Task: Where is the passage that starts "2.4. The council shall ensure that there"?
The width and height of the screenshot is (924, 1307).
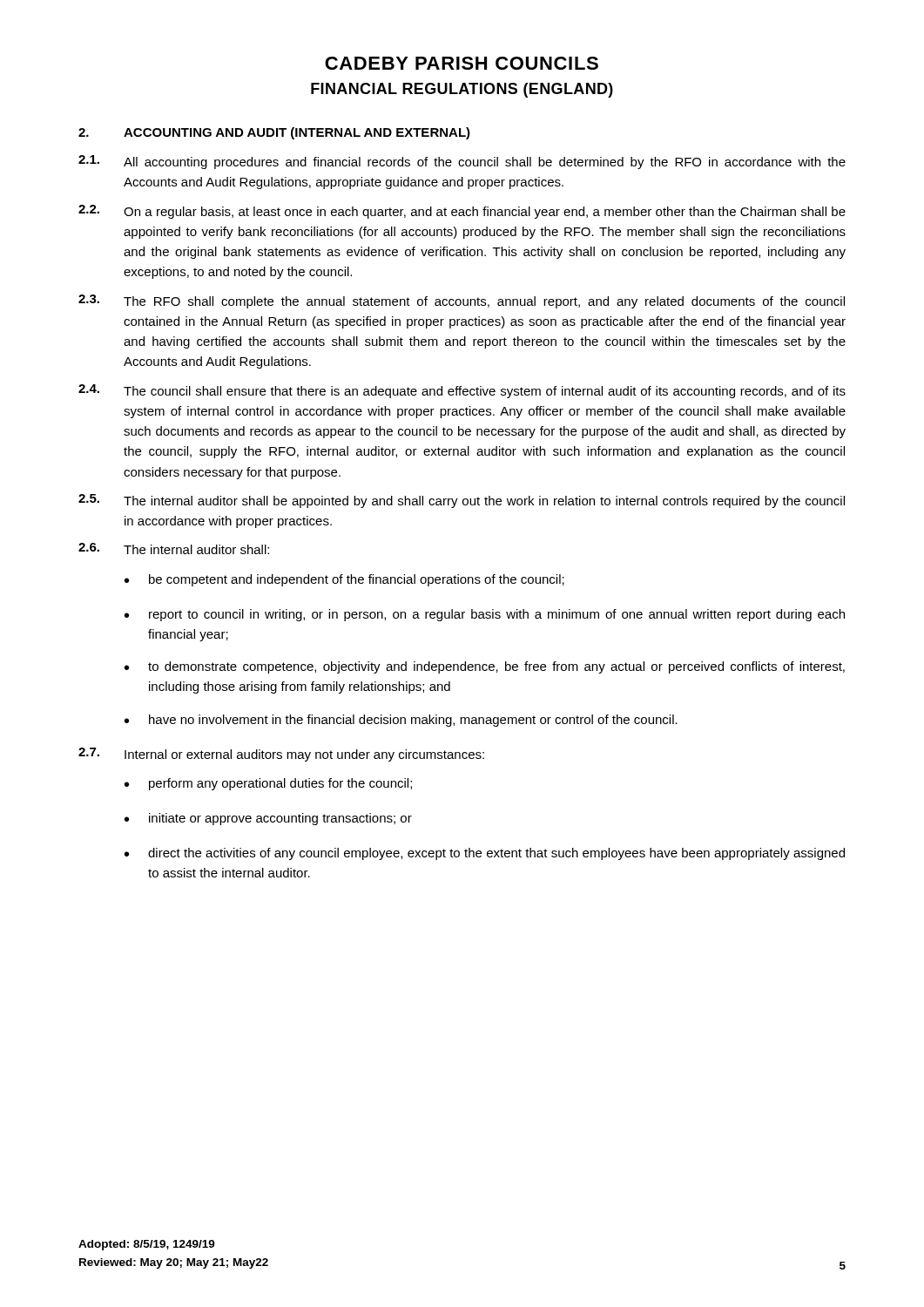Action: [462, 431]
